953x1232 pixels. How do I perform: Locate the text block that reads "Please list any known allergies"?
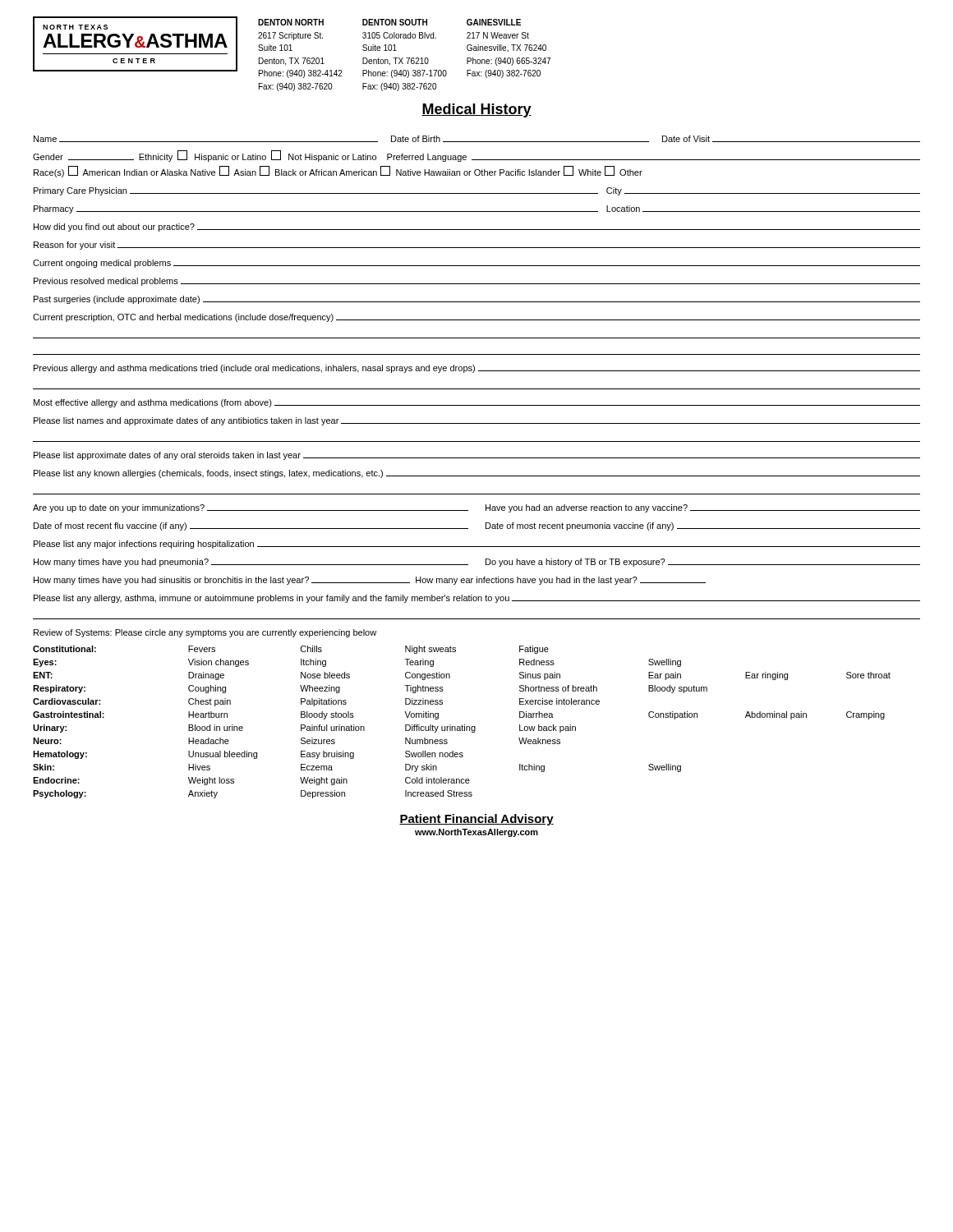click(x=476, y=471)
